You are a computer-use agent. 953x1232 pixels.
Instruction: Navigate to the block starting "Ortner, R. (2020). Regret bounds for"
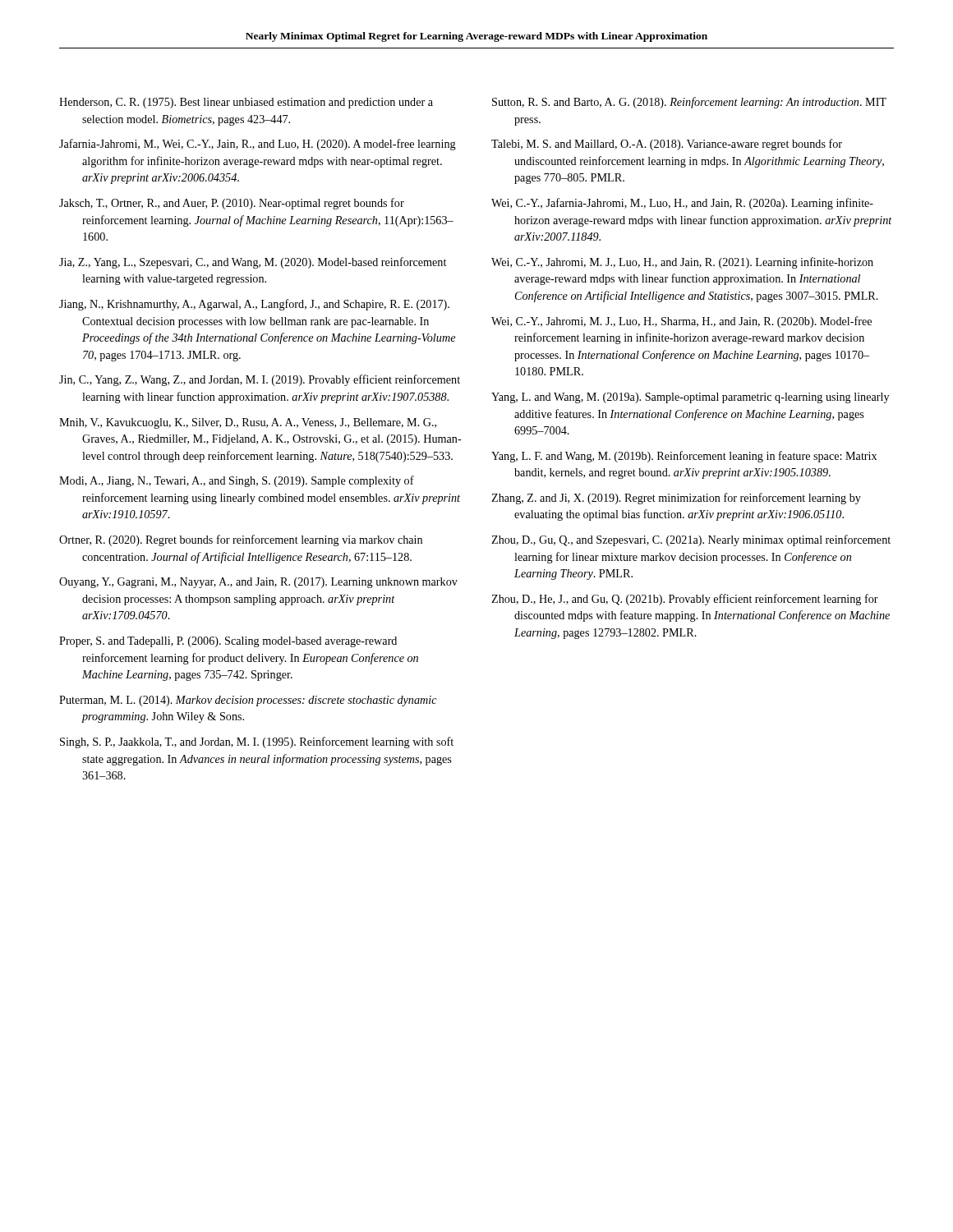tap(241, 548)
